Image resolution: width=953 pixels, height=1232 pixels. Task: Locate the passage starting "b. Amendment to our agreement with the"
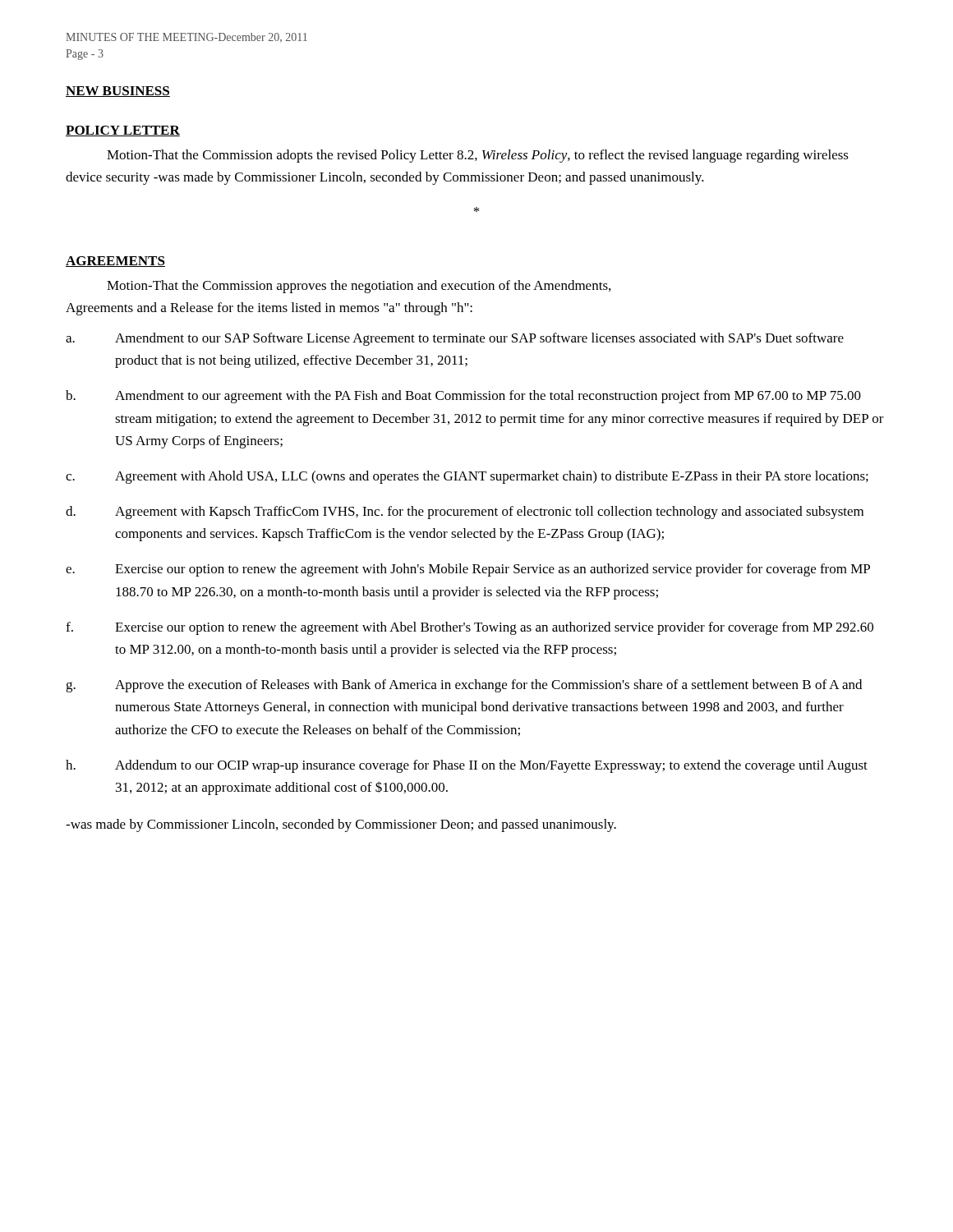(x=476, y=418)
